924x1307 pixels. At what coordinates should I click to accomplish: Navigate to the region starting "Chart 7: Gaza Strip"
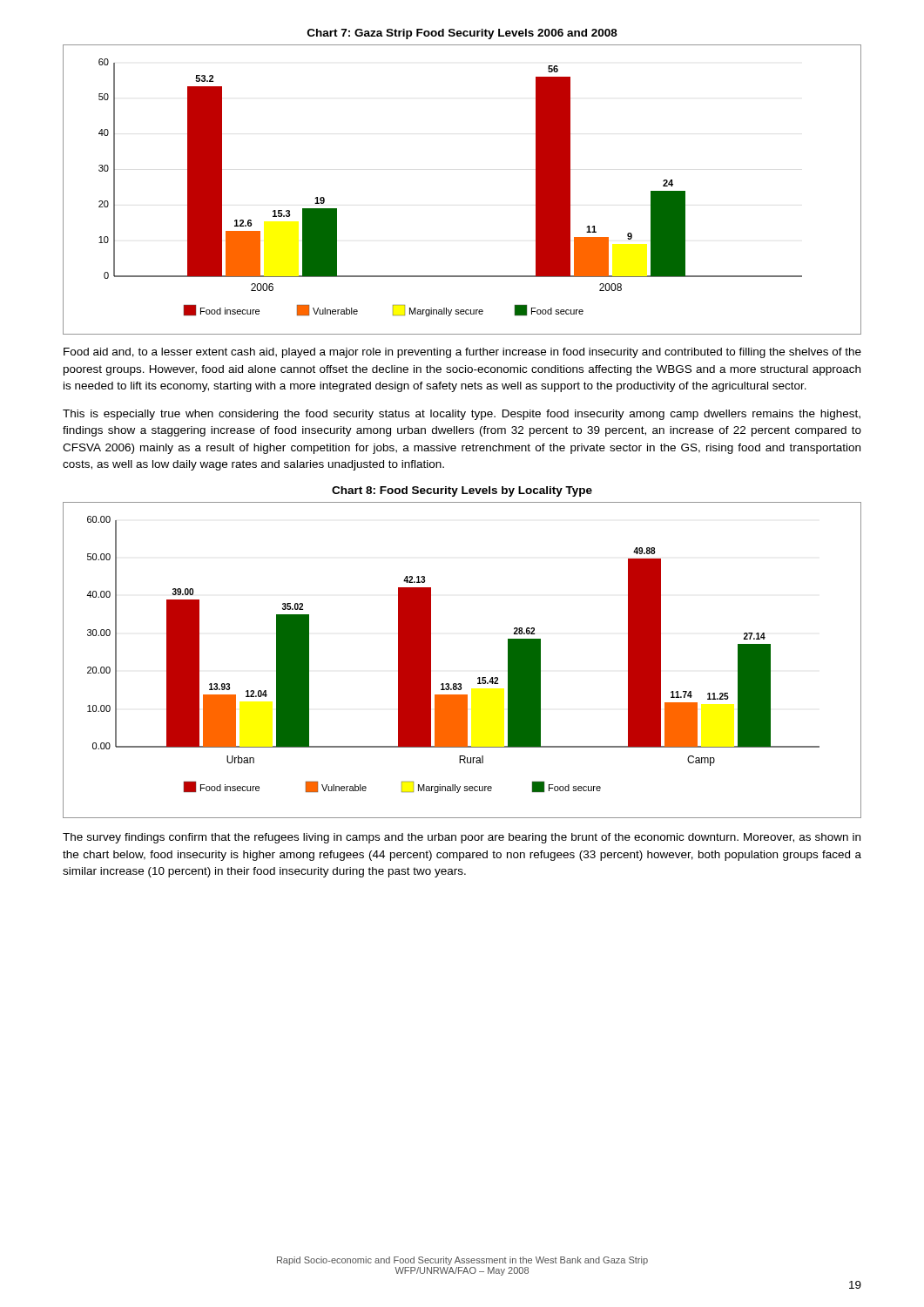tap(462, 33)
